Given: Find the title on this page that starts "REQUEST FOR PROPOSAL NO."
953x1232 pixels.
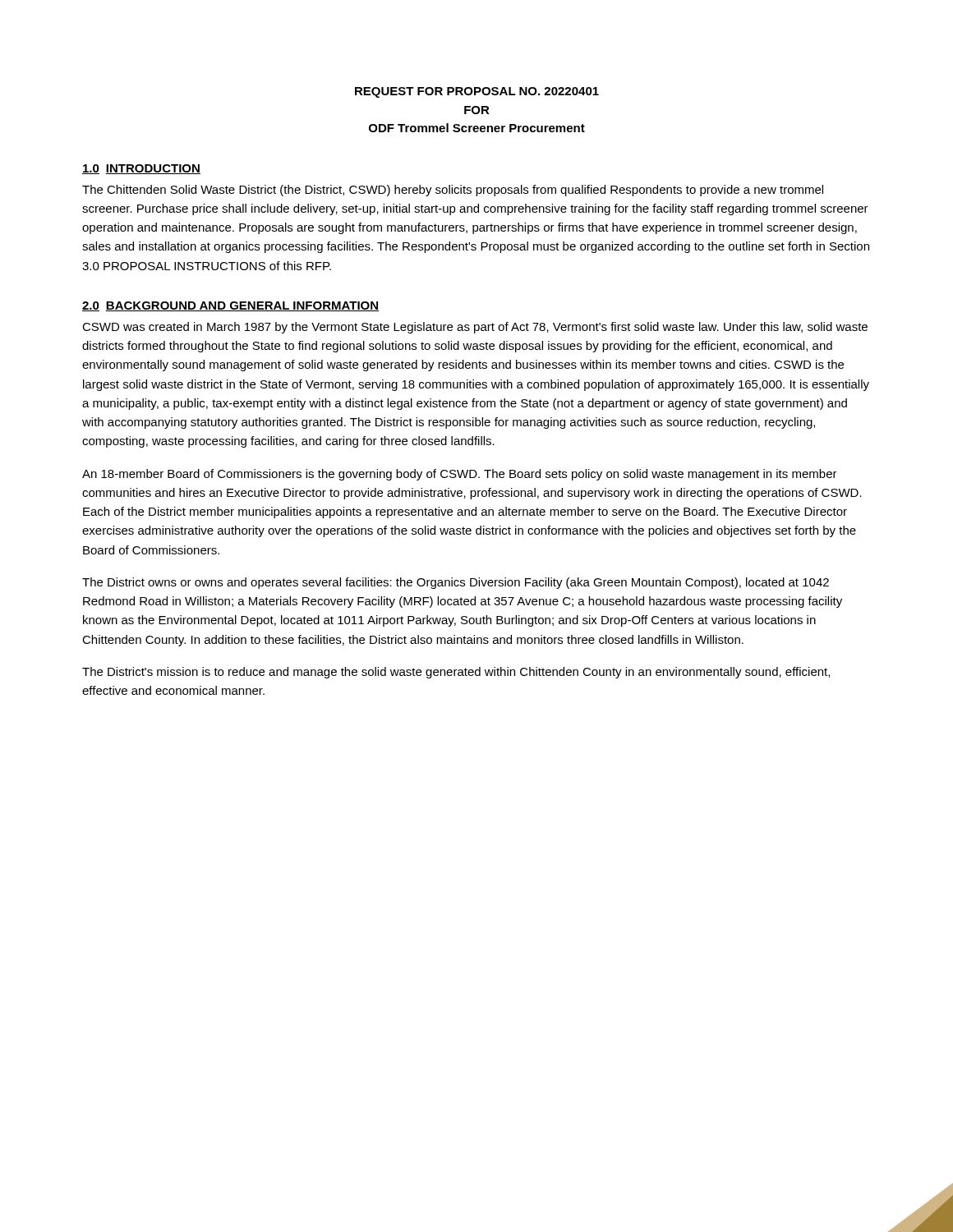Looking at the screenshot, I should click(476, 110).
